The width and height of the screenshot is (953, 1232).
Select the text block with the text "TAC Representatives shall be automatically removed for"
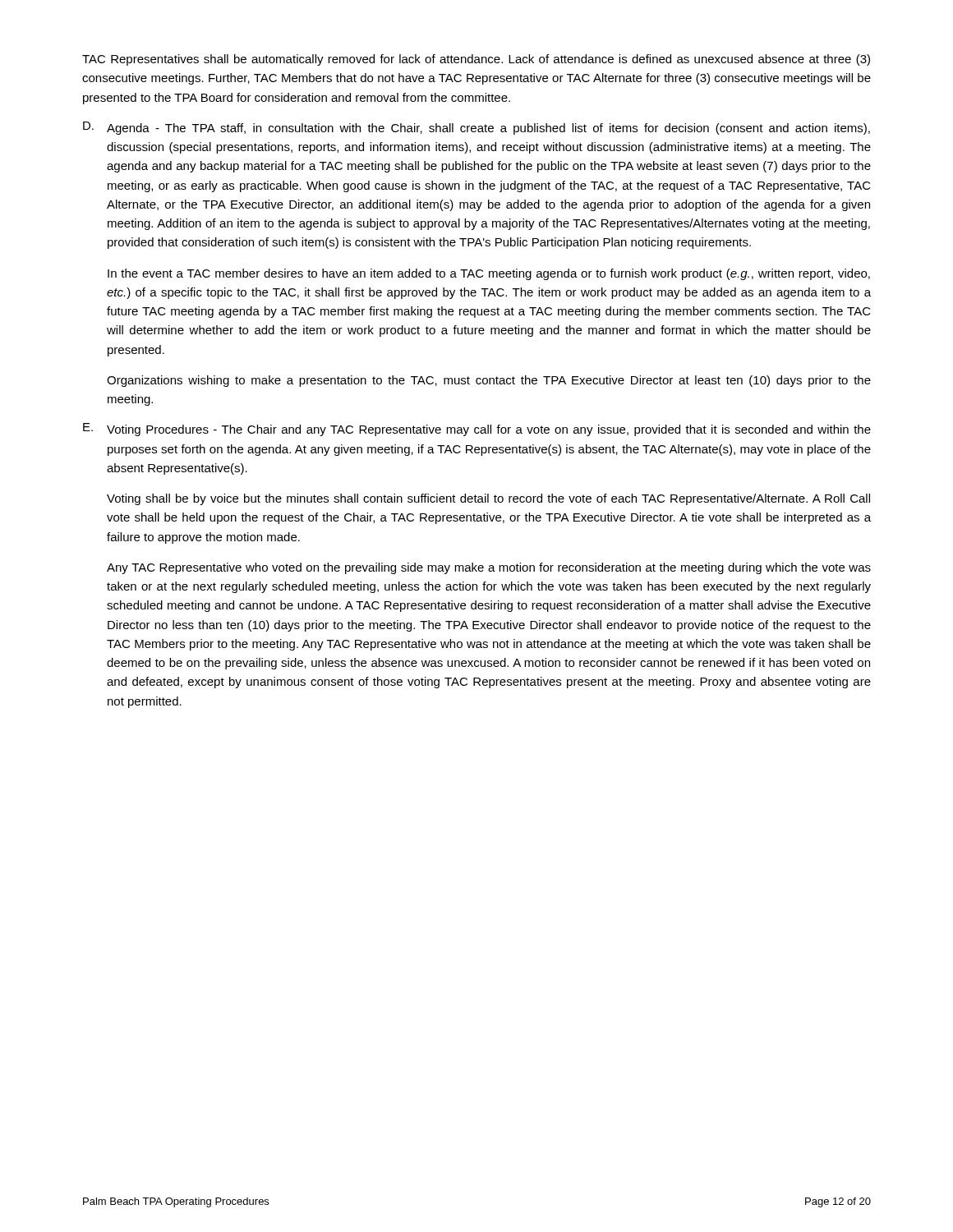(476, 78)
